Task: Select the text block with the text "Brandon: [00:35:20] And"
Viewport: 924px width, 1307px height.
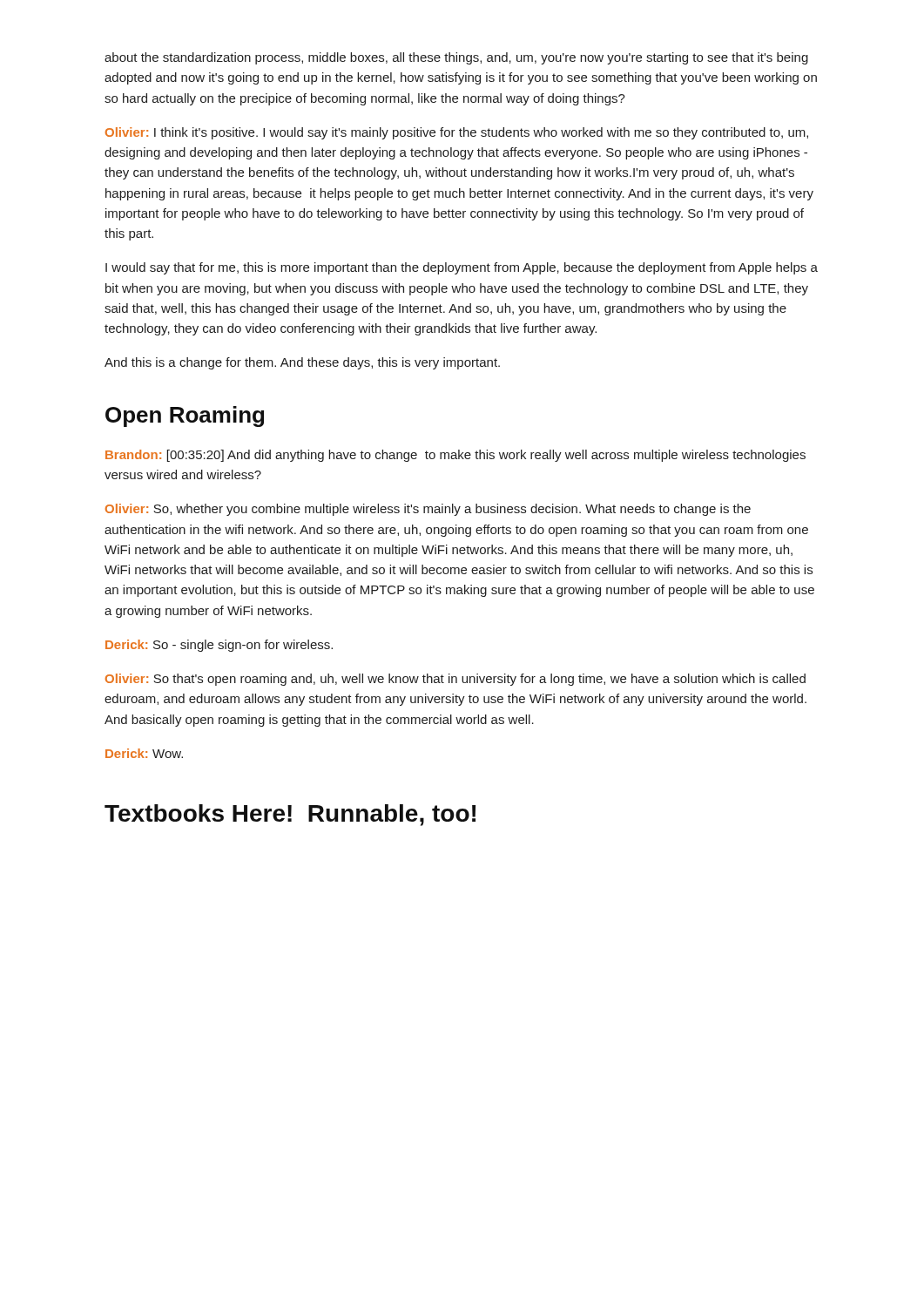Action: click(462, 465)
